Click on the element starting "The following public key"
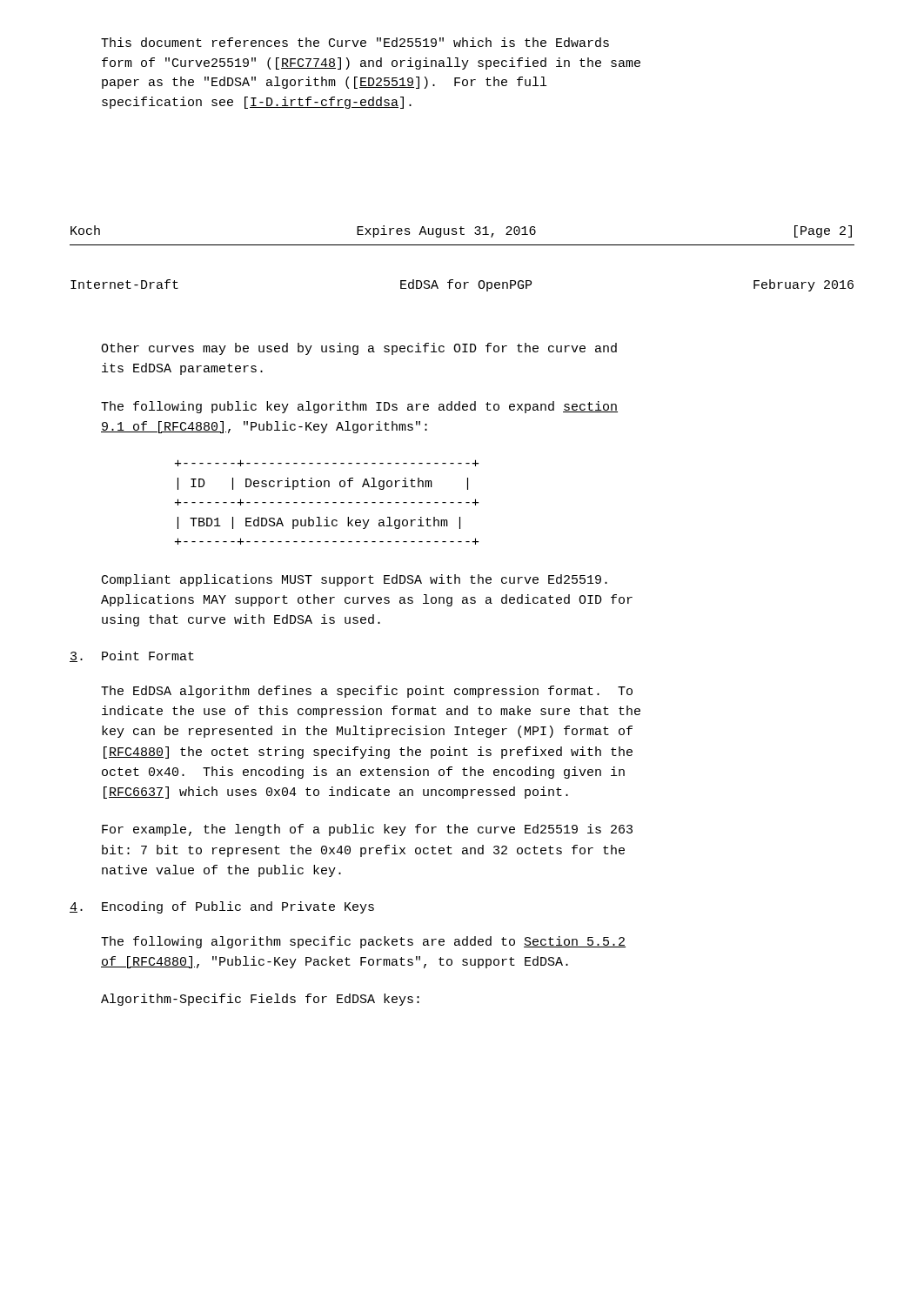This screenshot has height=1305, width=924. pos(359,417)
